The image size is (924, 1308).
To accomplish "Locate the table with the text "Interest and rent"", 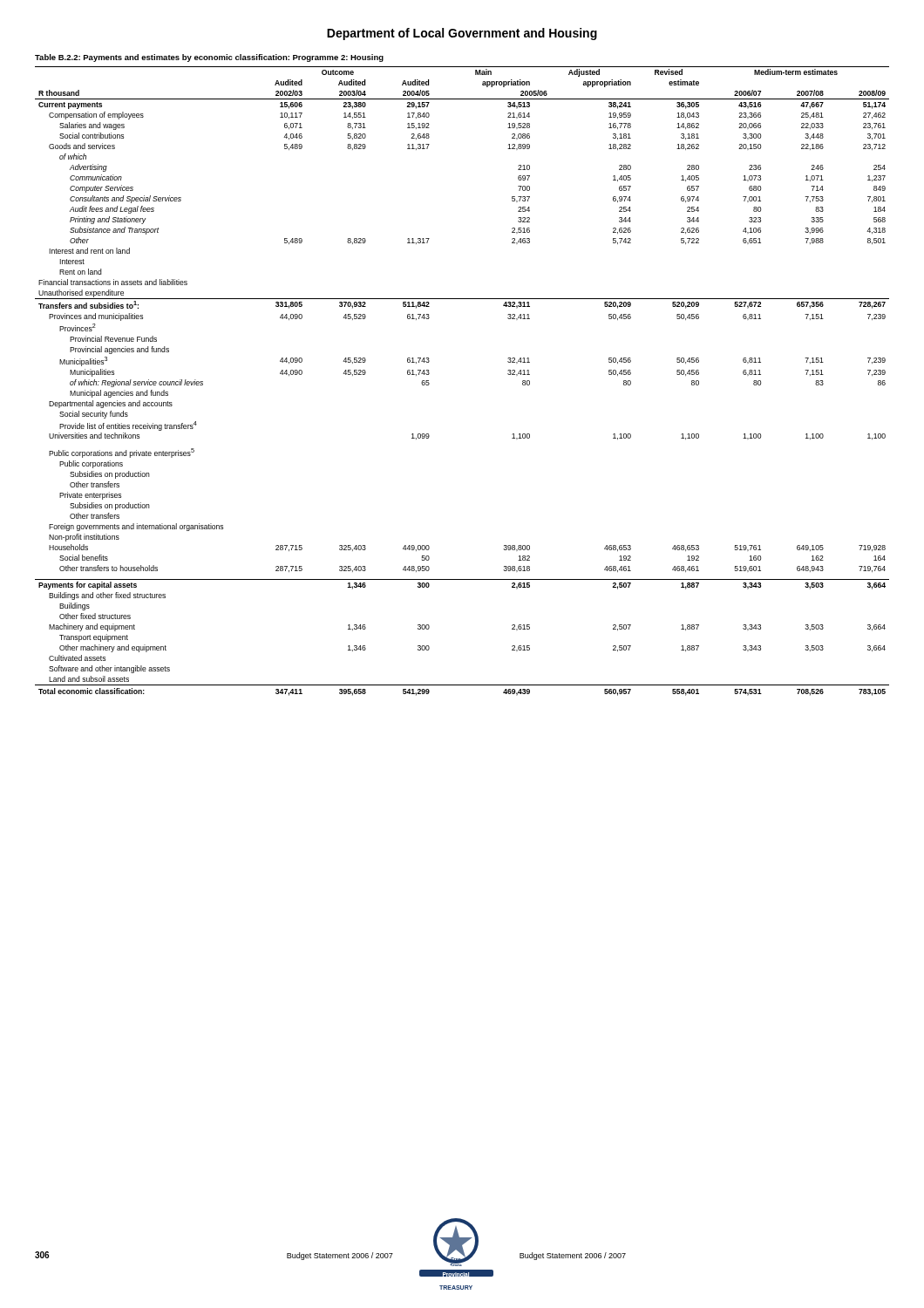I will 462,382.
